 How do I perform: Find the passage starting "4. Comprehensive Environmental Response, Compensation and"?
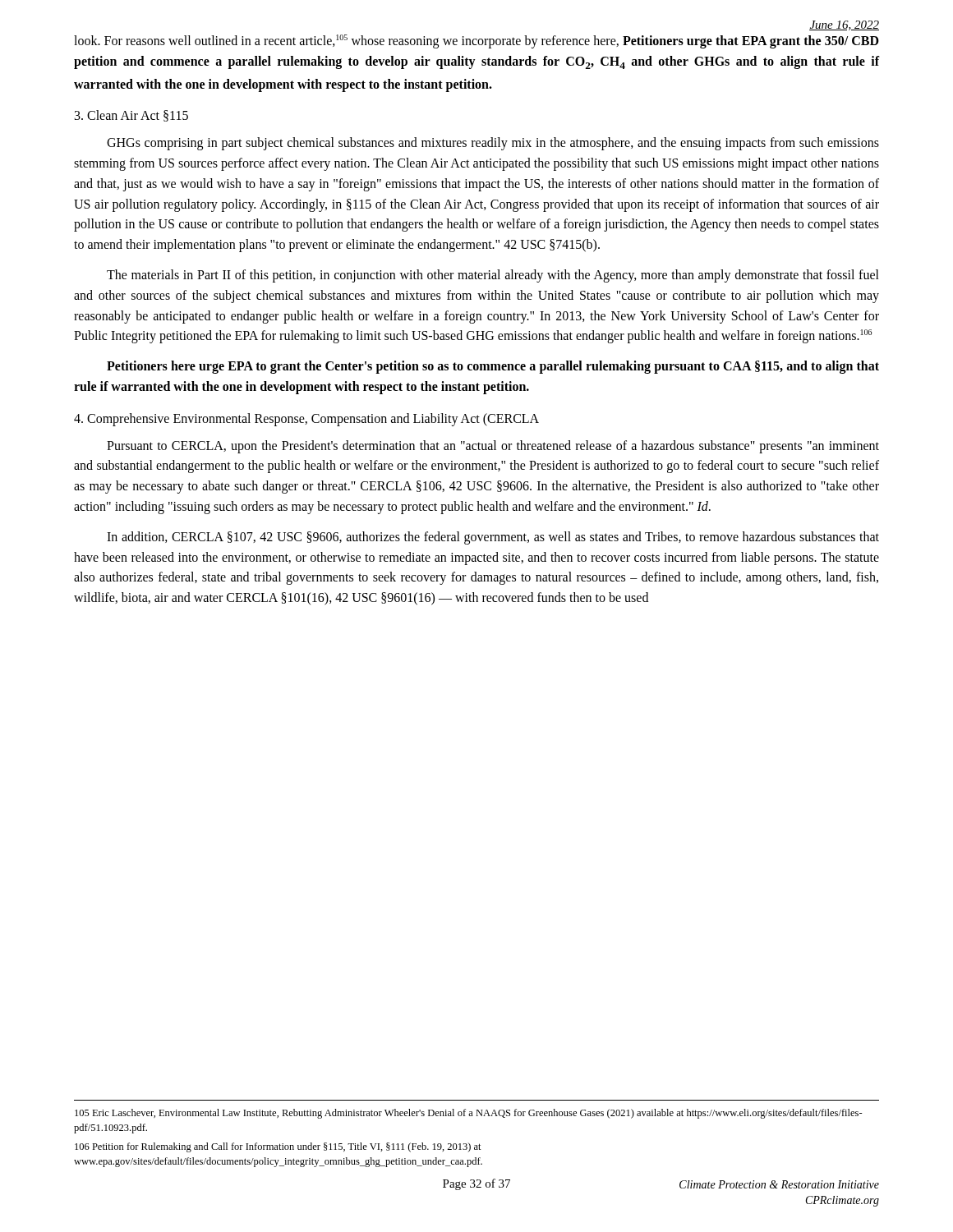point(476,419)
